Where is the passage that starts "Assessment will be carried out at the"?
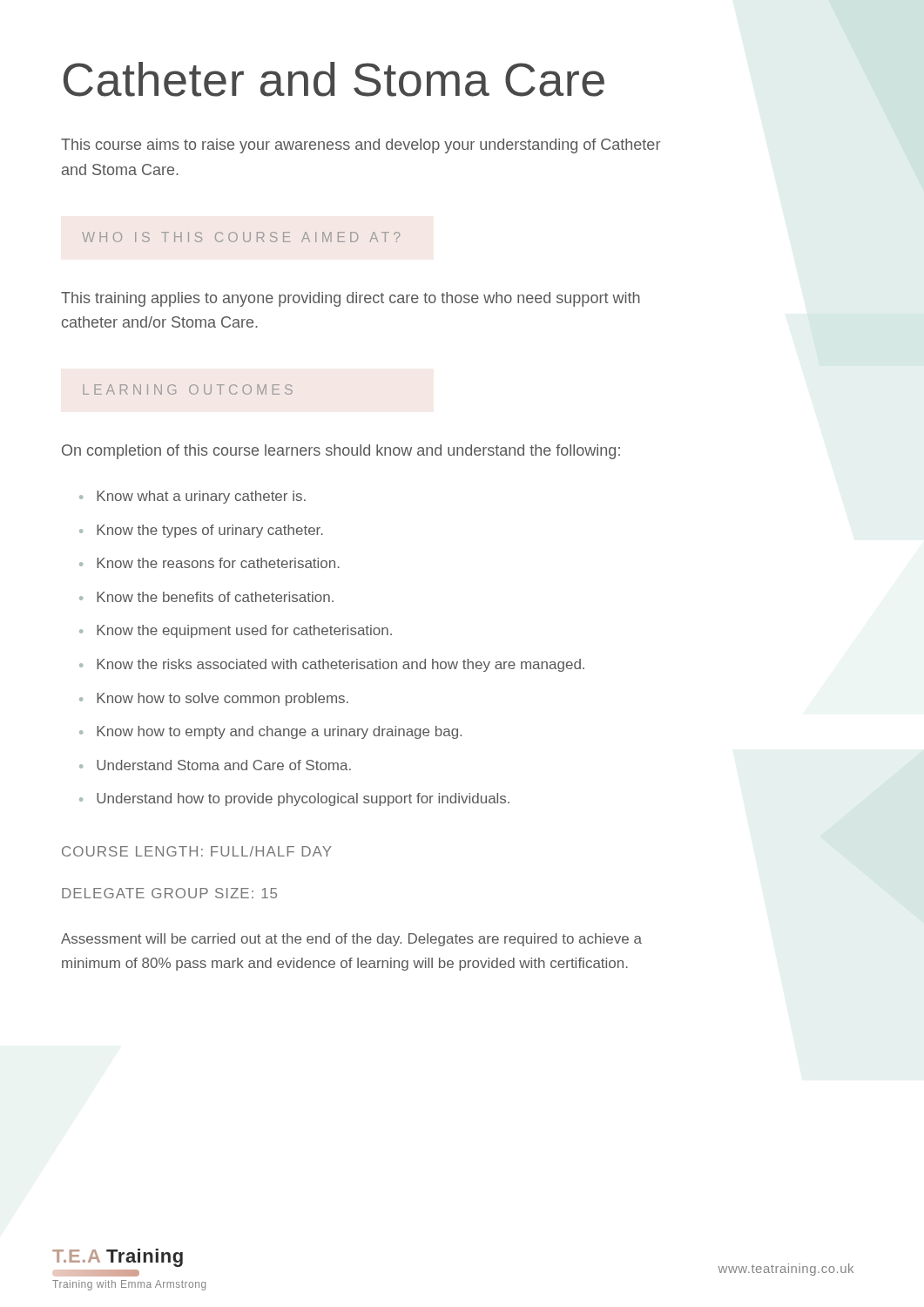 [357, 951]
